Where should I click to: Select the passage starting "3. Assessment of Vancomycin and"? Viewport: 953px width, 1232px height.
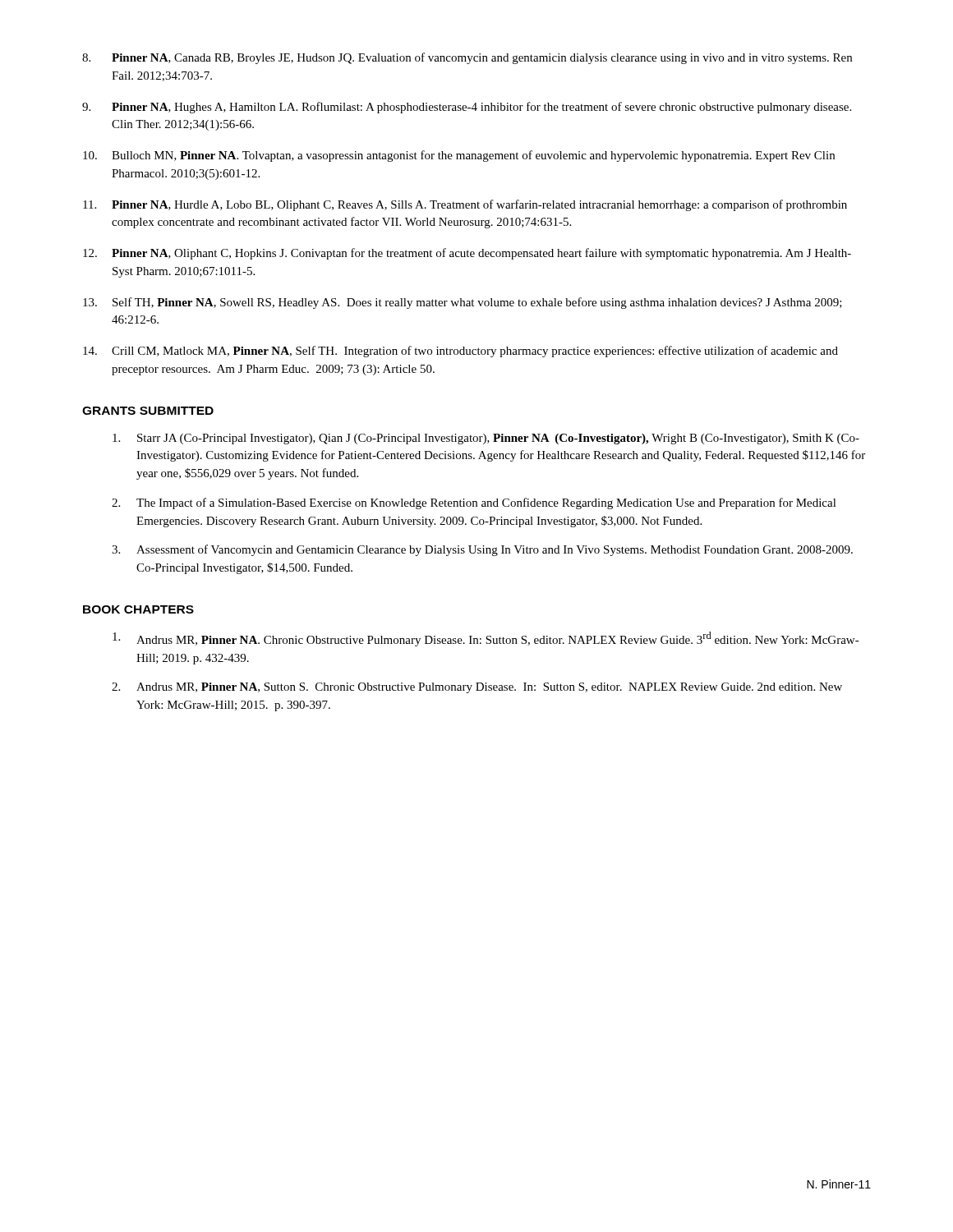[491, 559]
